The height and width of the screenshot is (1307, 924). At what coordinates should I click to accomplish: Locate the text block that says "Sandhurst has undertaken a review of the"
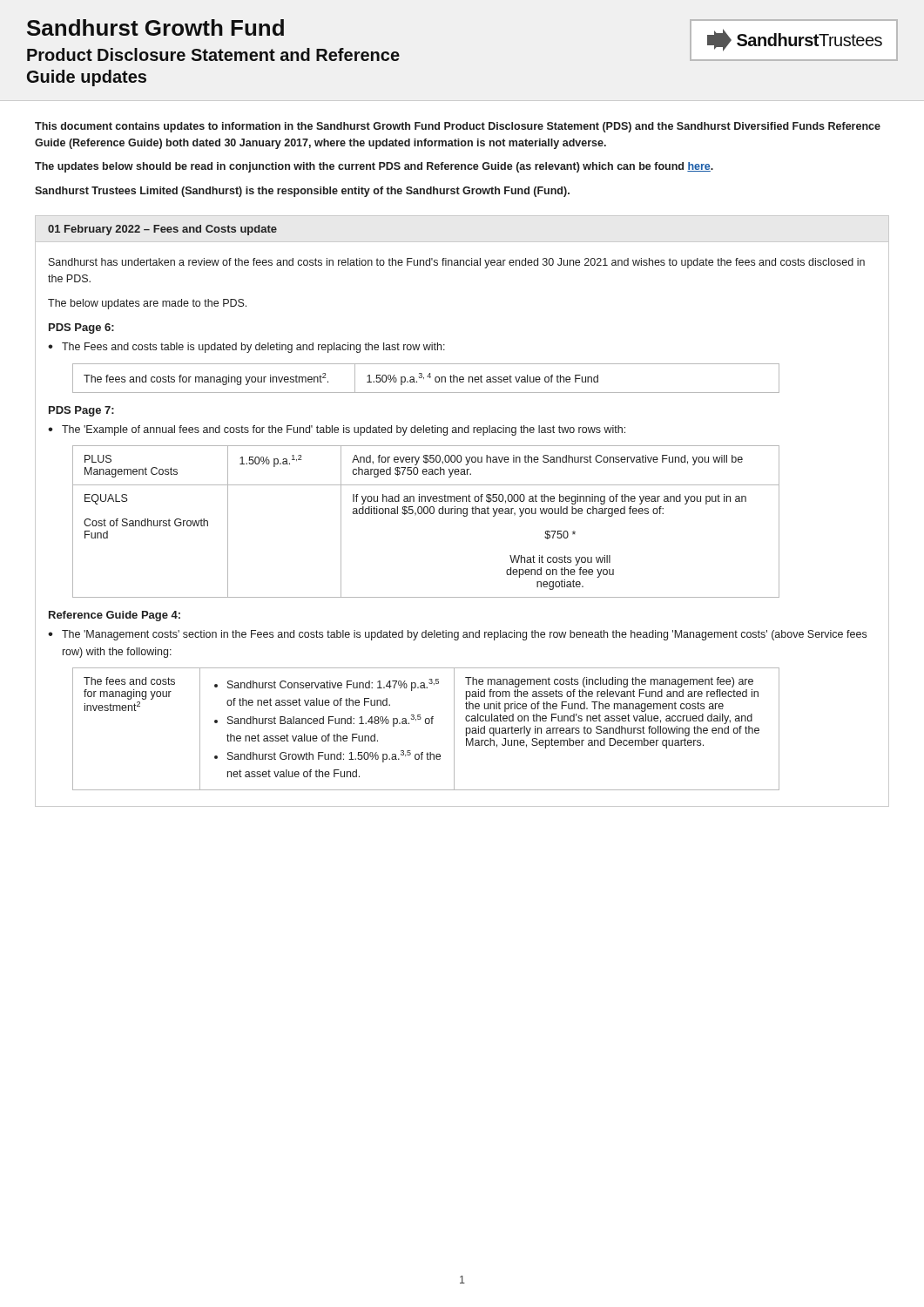tap(457, 271)
